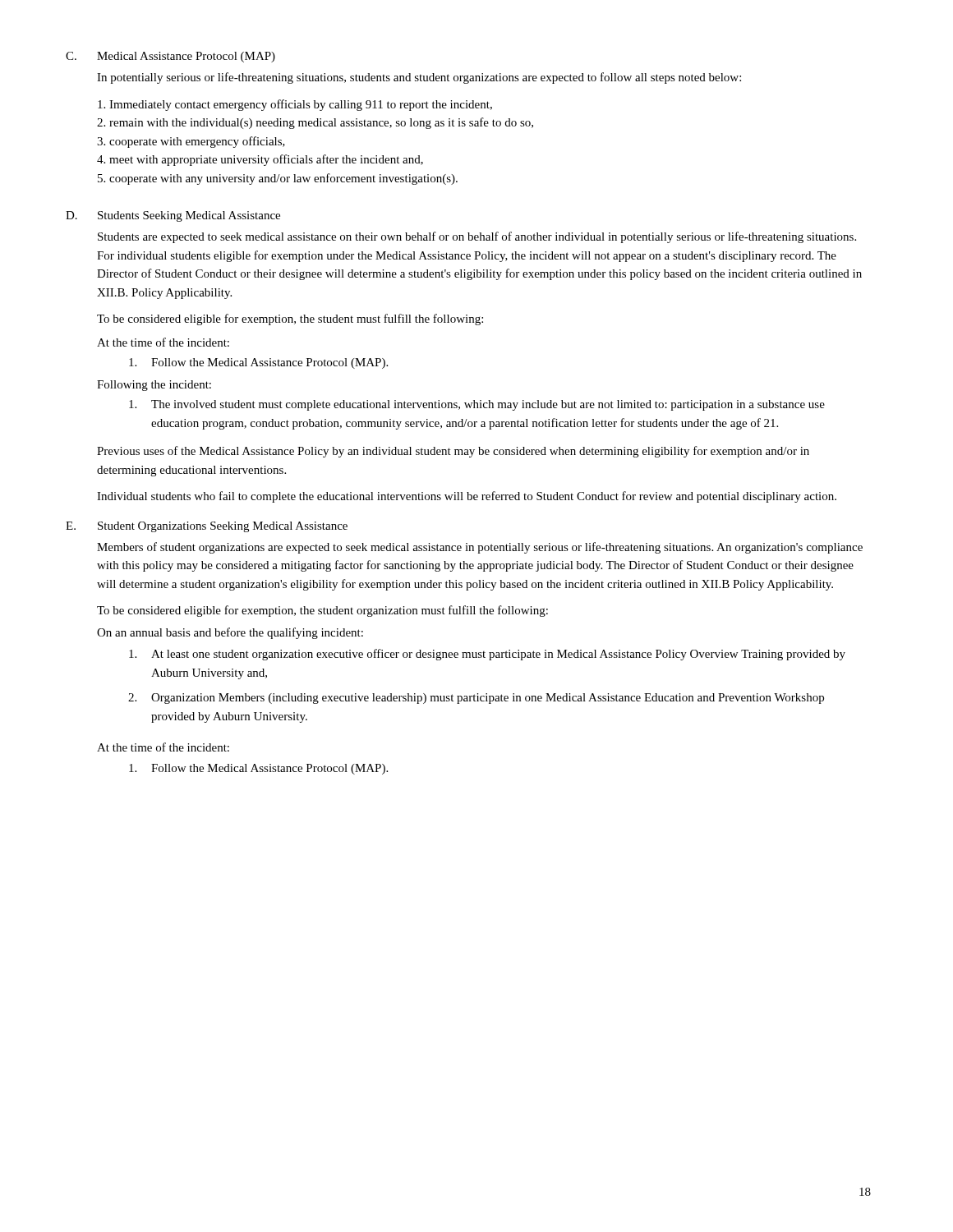The height and width of the screenshot is (1232, 953).
Task: Point to the block starting "3. cooperate with emergency officials,"
Action: 191,141
